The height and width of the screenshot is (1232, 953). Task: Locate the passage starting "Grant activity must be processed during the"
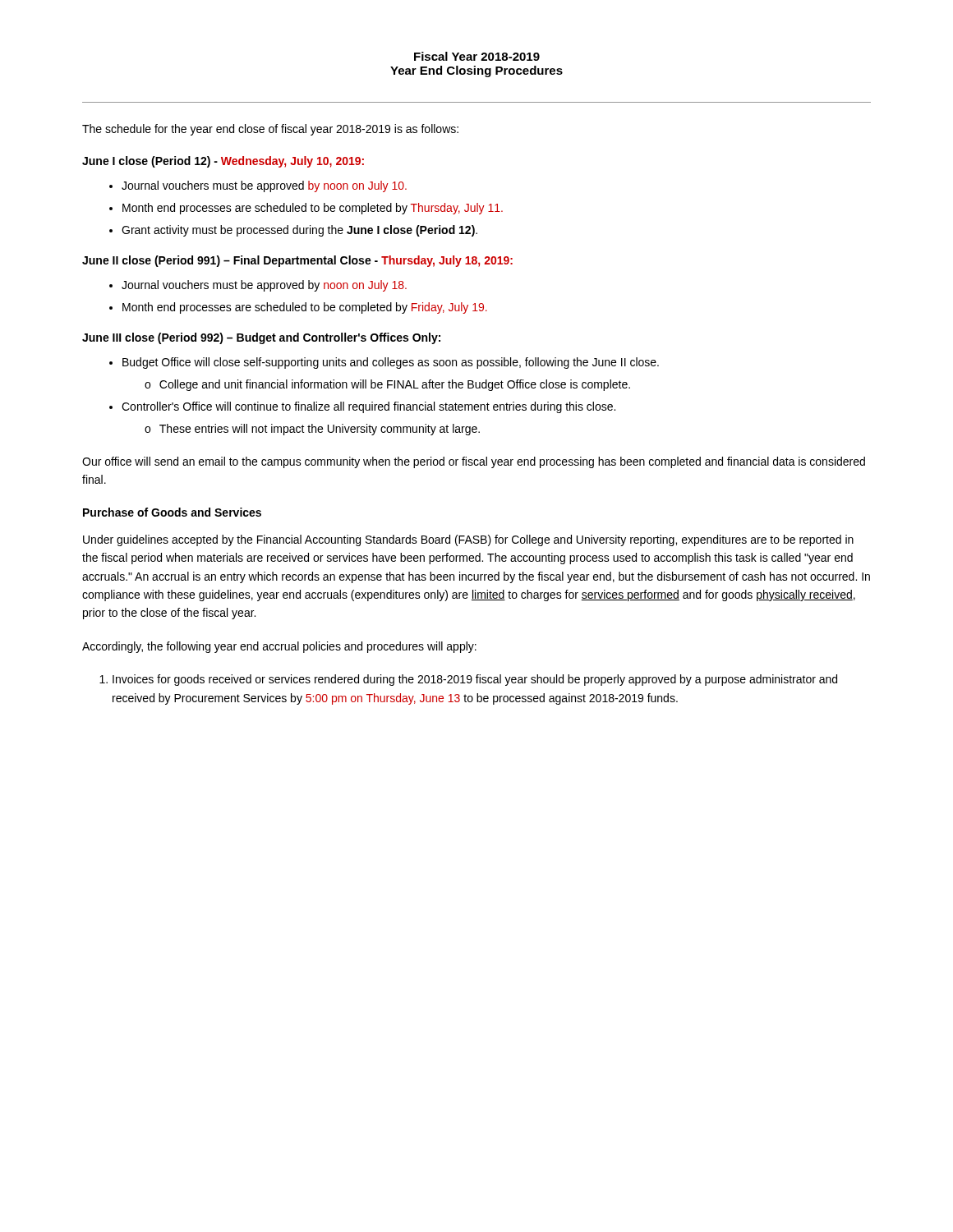(299, 231)
